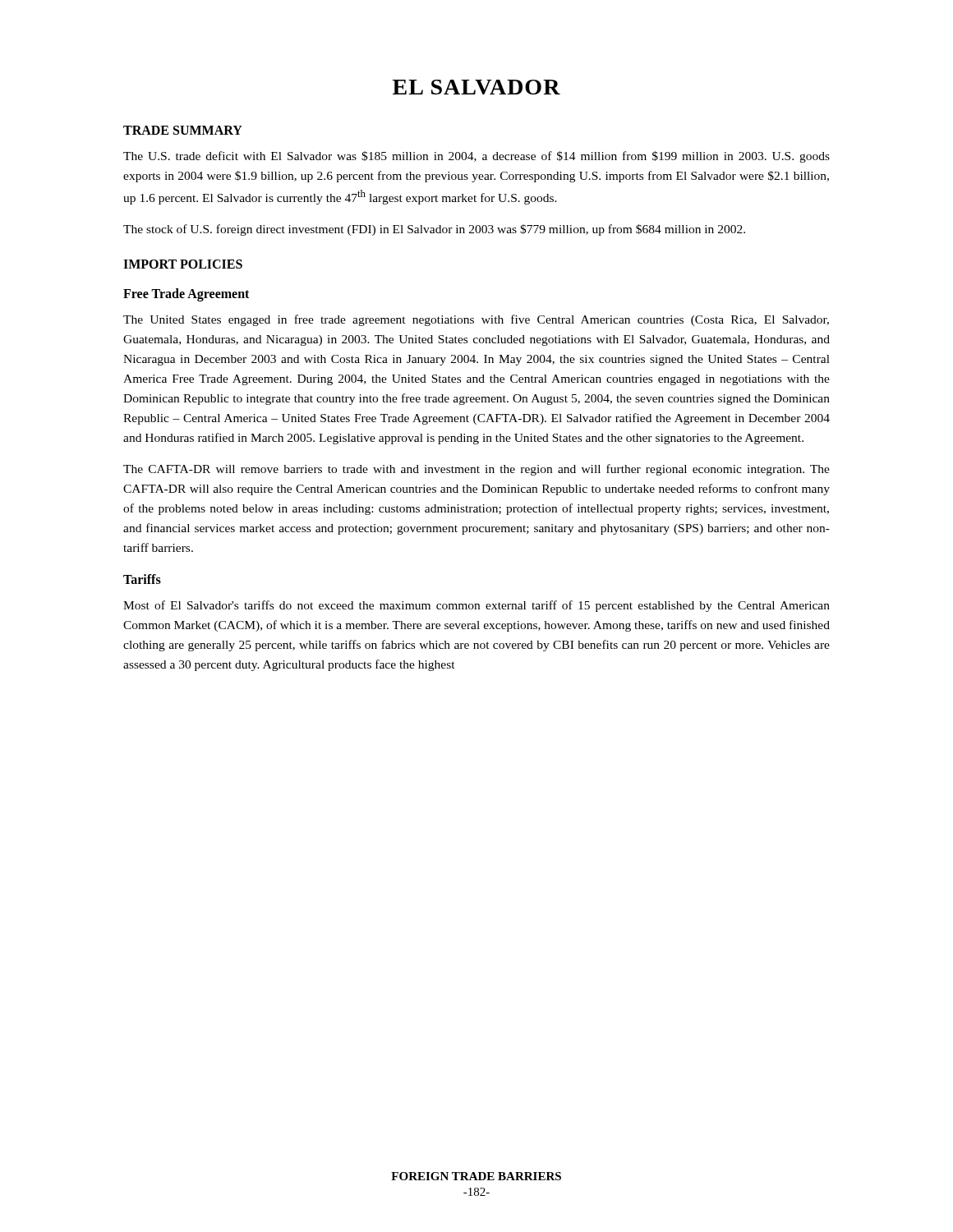Select the passage starting "TRADE SUMMARY"

click(x=183, y=130)
